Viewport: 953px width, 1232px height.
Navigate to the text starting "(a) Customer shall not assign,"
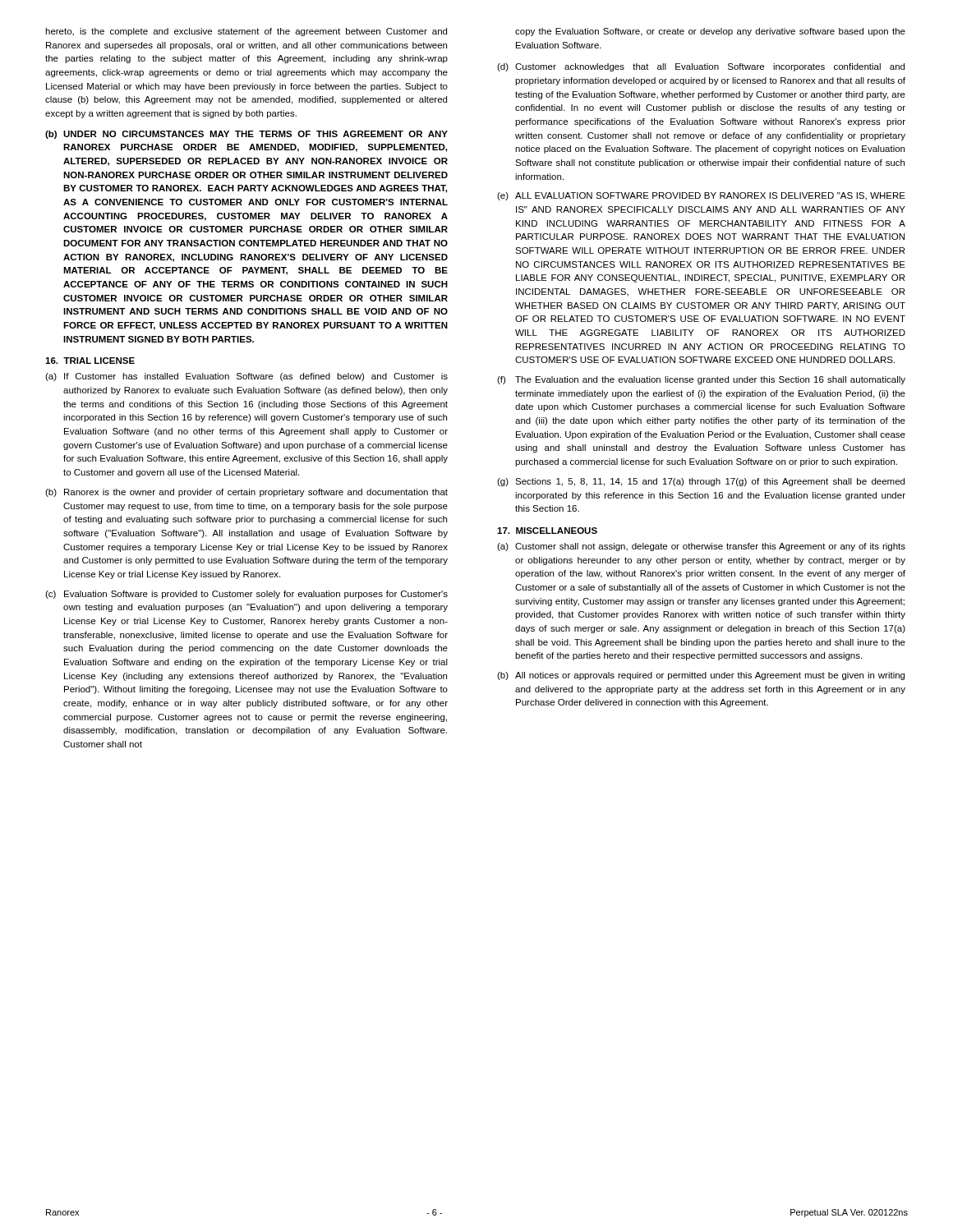coord(701,601)
